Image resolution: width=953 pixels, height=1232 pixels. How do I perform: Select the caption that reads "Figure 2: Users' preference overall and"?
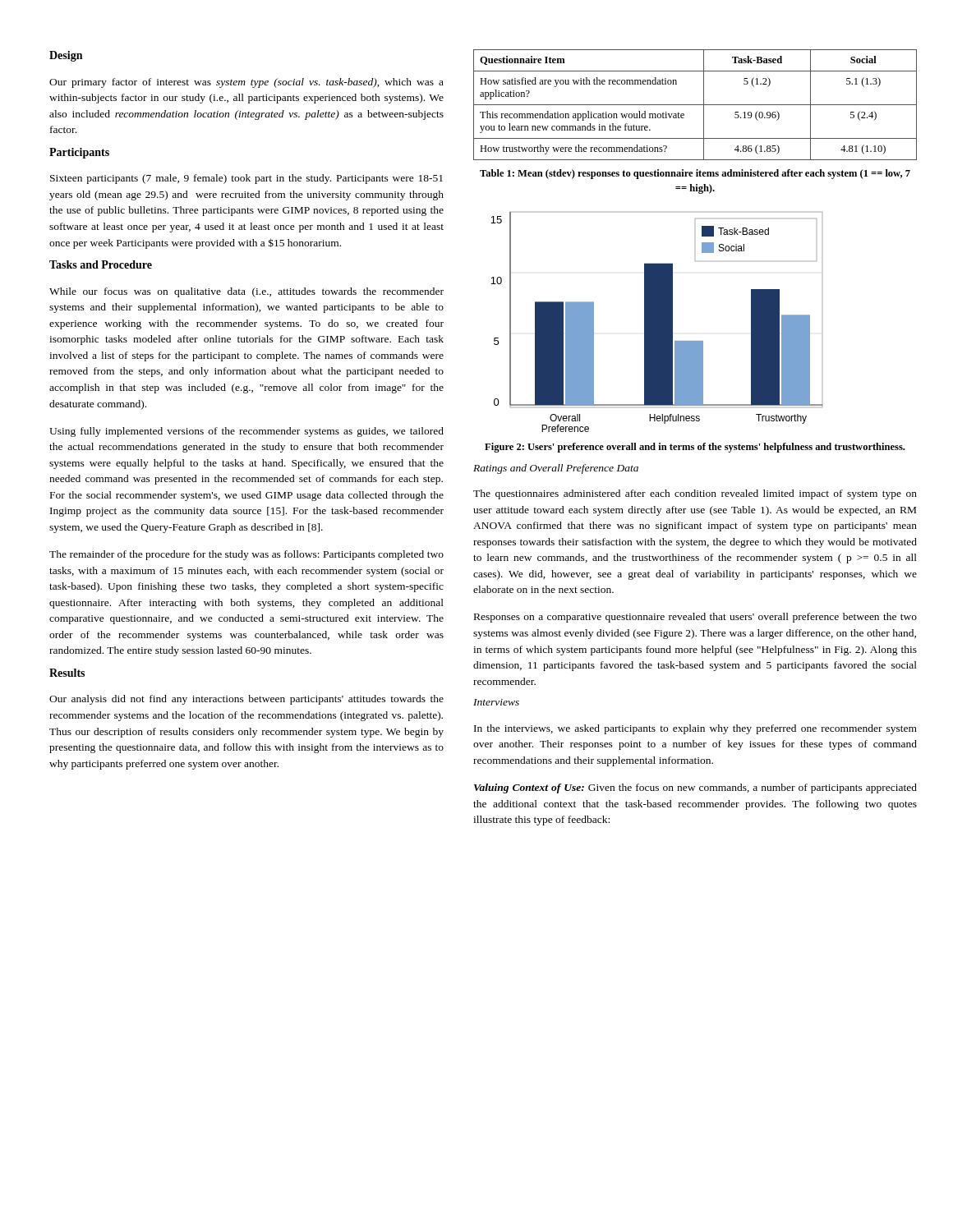pos(695,447)
